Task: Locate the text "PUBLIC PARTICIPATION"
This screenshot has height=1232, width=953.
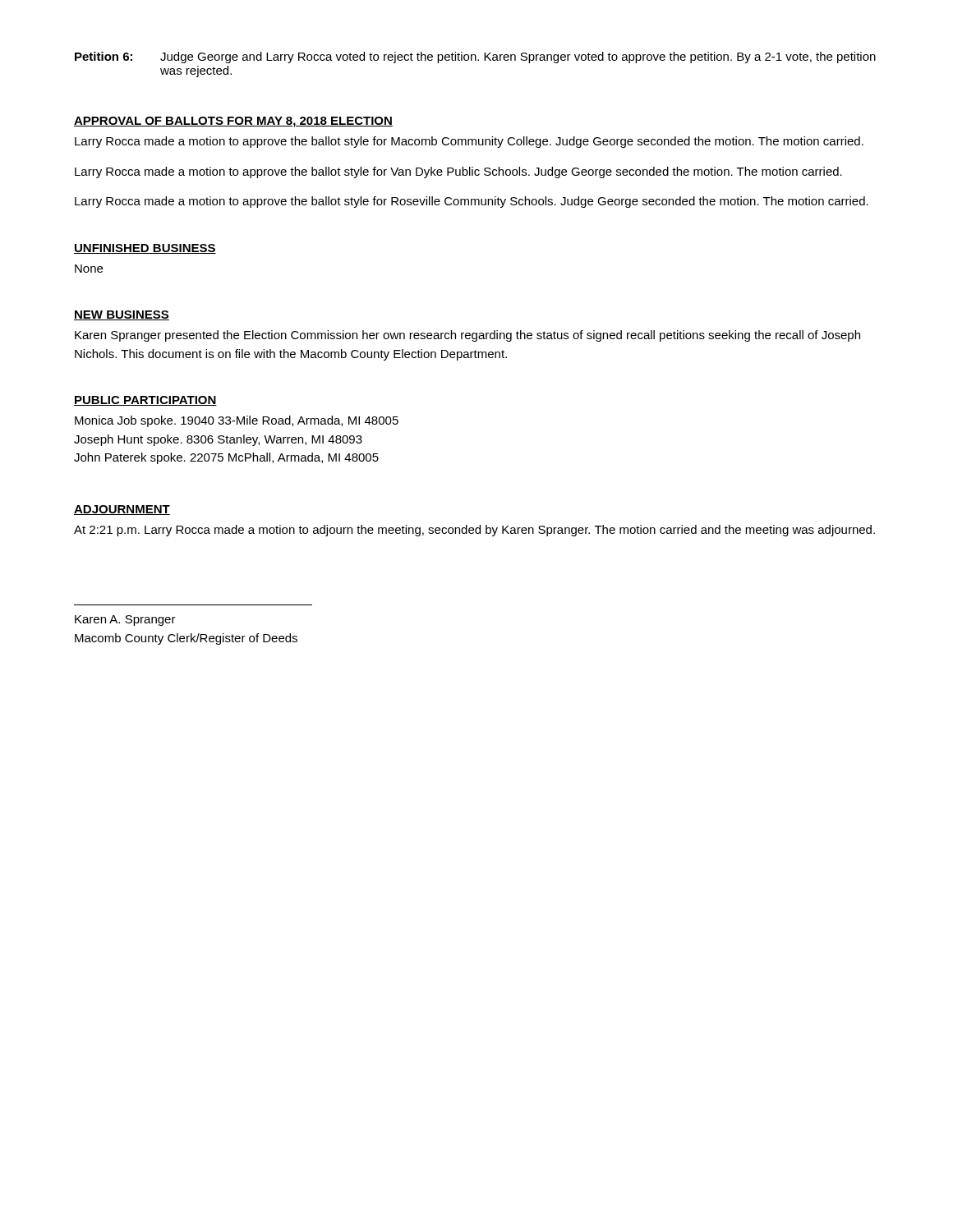Action: pos(145,400)
